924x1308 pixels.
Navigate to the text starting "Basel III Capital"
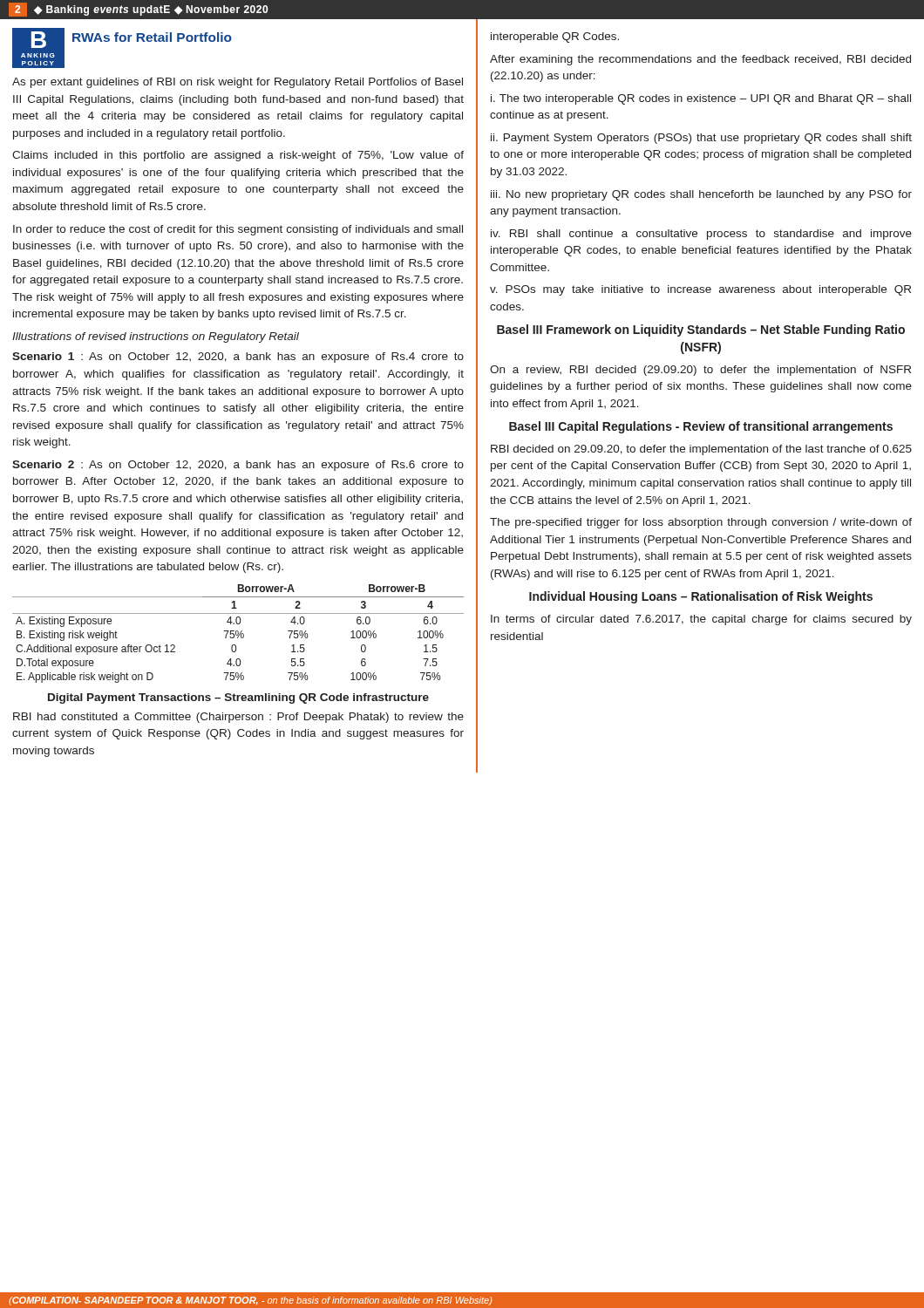click(701, 427)
